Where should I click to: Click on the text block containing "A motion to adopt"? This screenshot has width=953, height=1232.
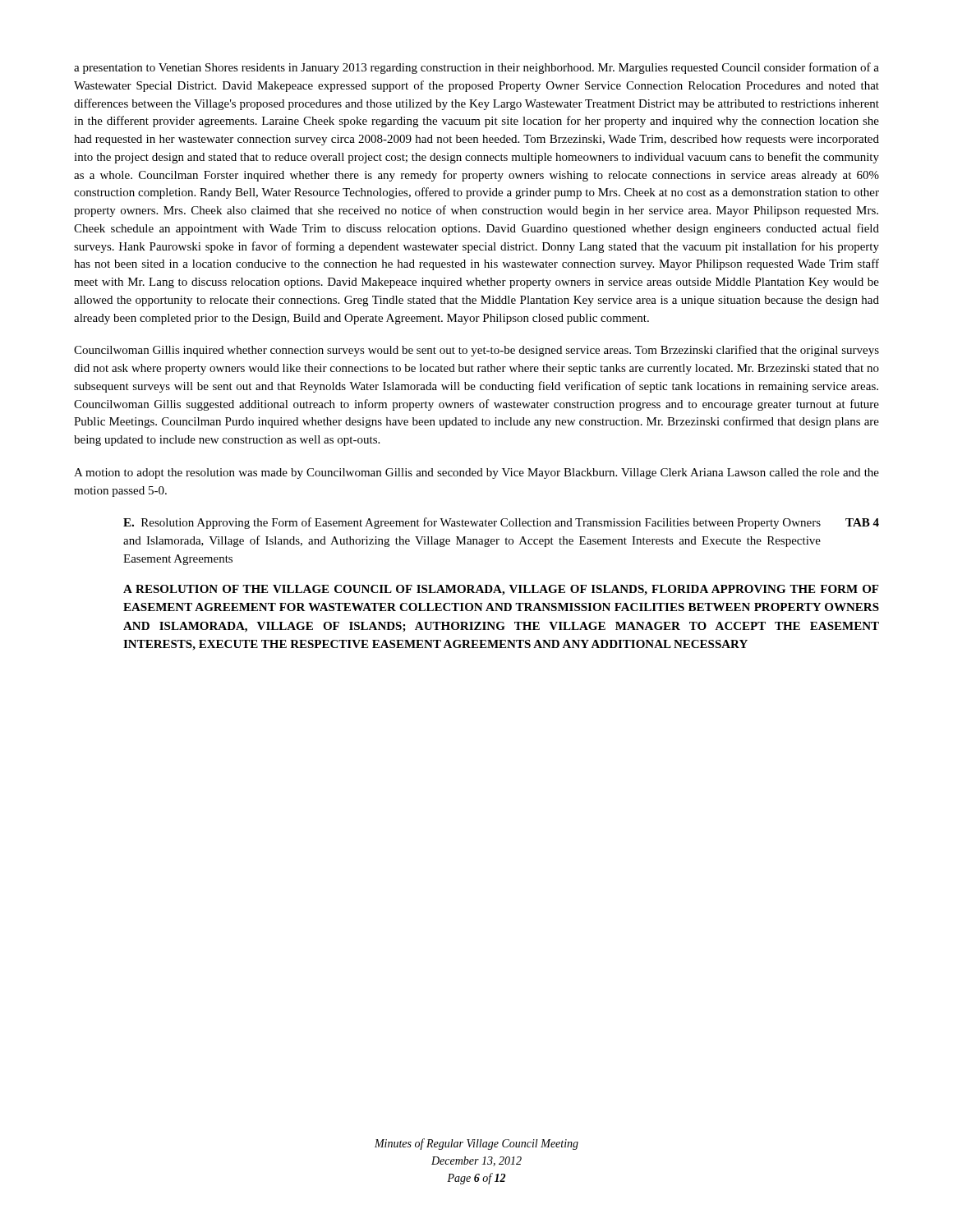pyautogui.click(x=476, y=481)
